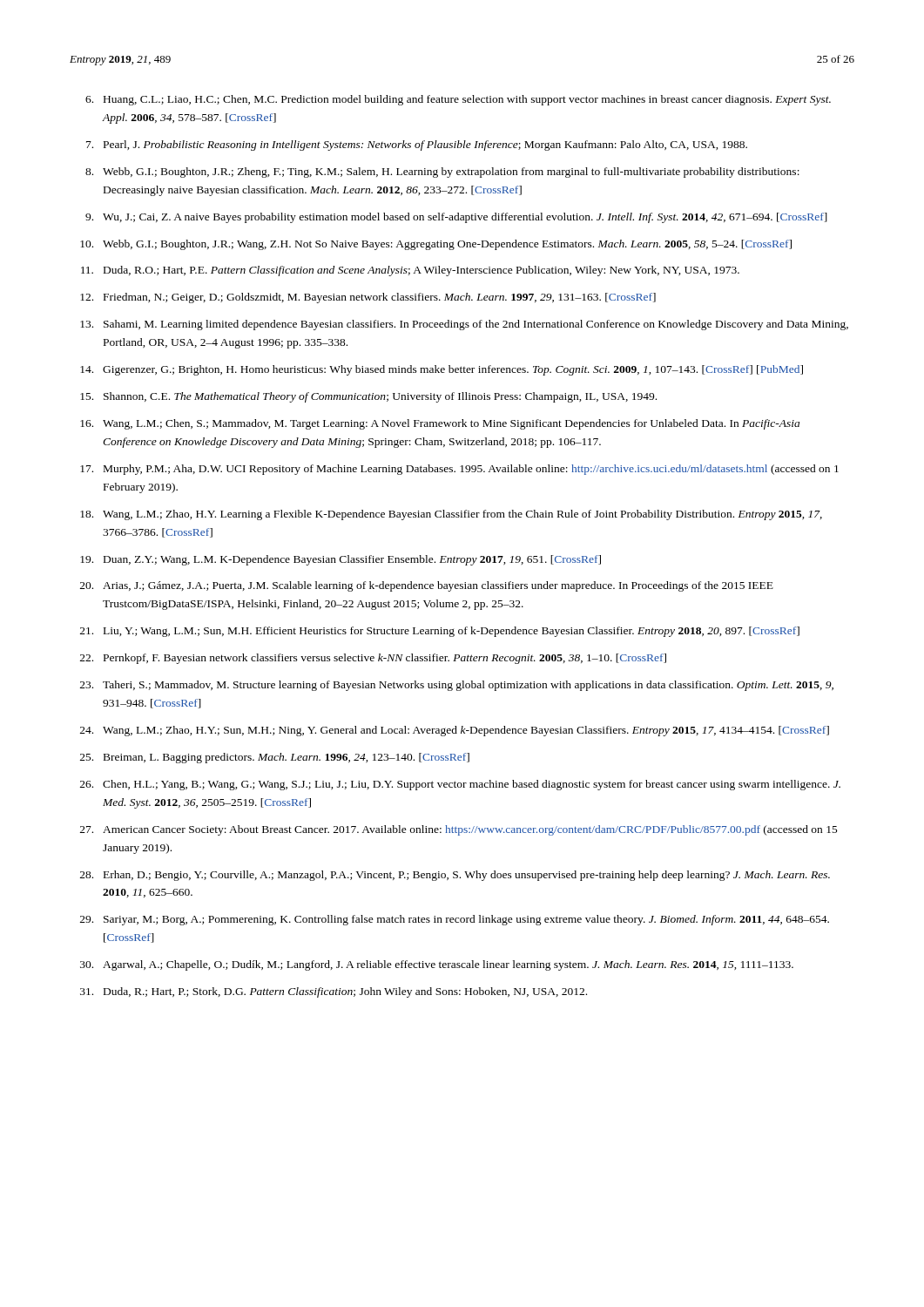Viewport: 924px width, 1307px height.
Task: Point to the text starting "10. Webb, G.I.; Boughton, J.R.;"
Action: click(462, 244)
